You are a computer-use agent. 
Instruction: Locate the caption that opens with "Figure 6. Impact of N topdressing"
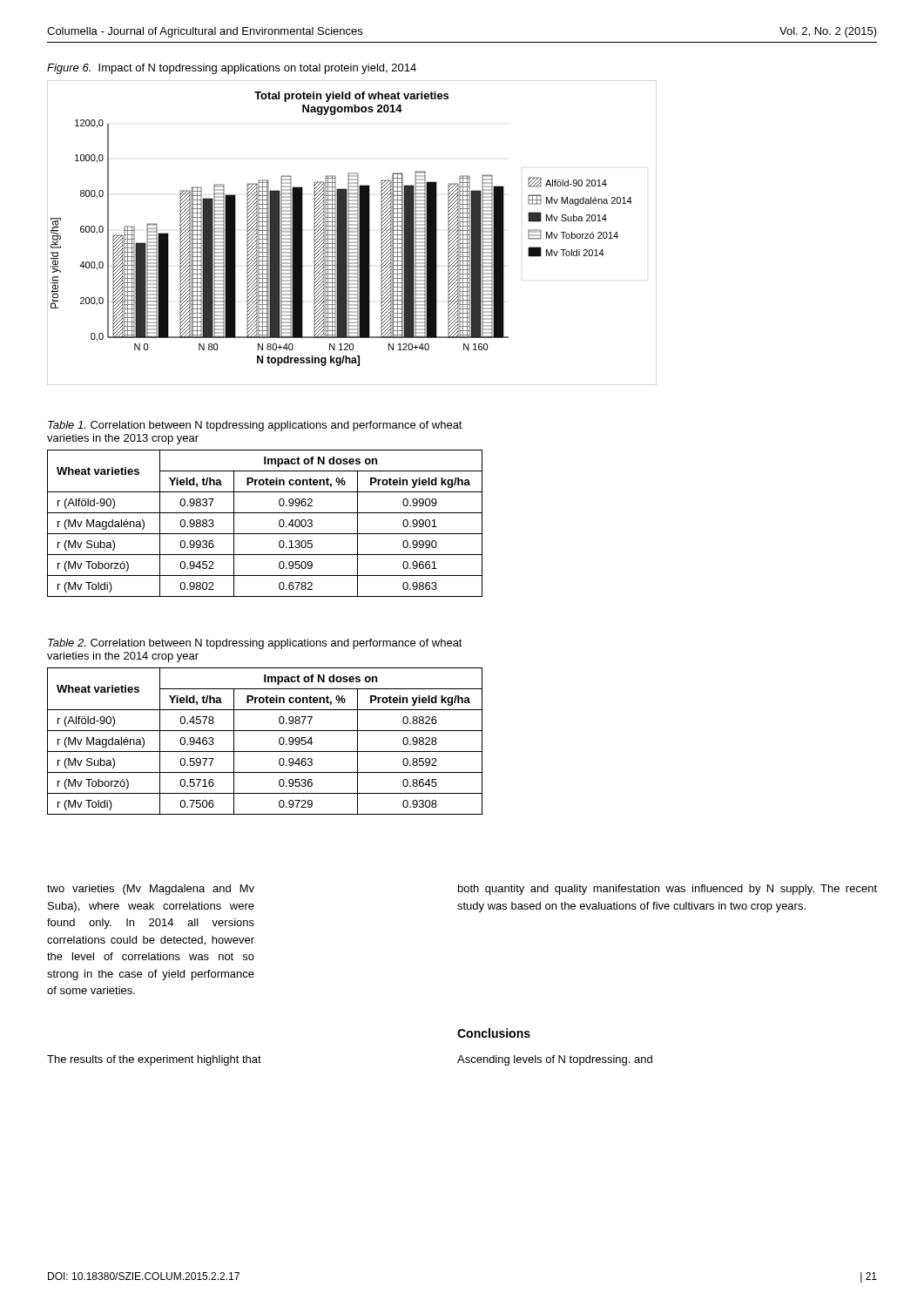click(x=232, y=68)
